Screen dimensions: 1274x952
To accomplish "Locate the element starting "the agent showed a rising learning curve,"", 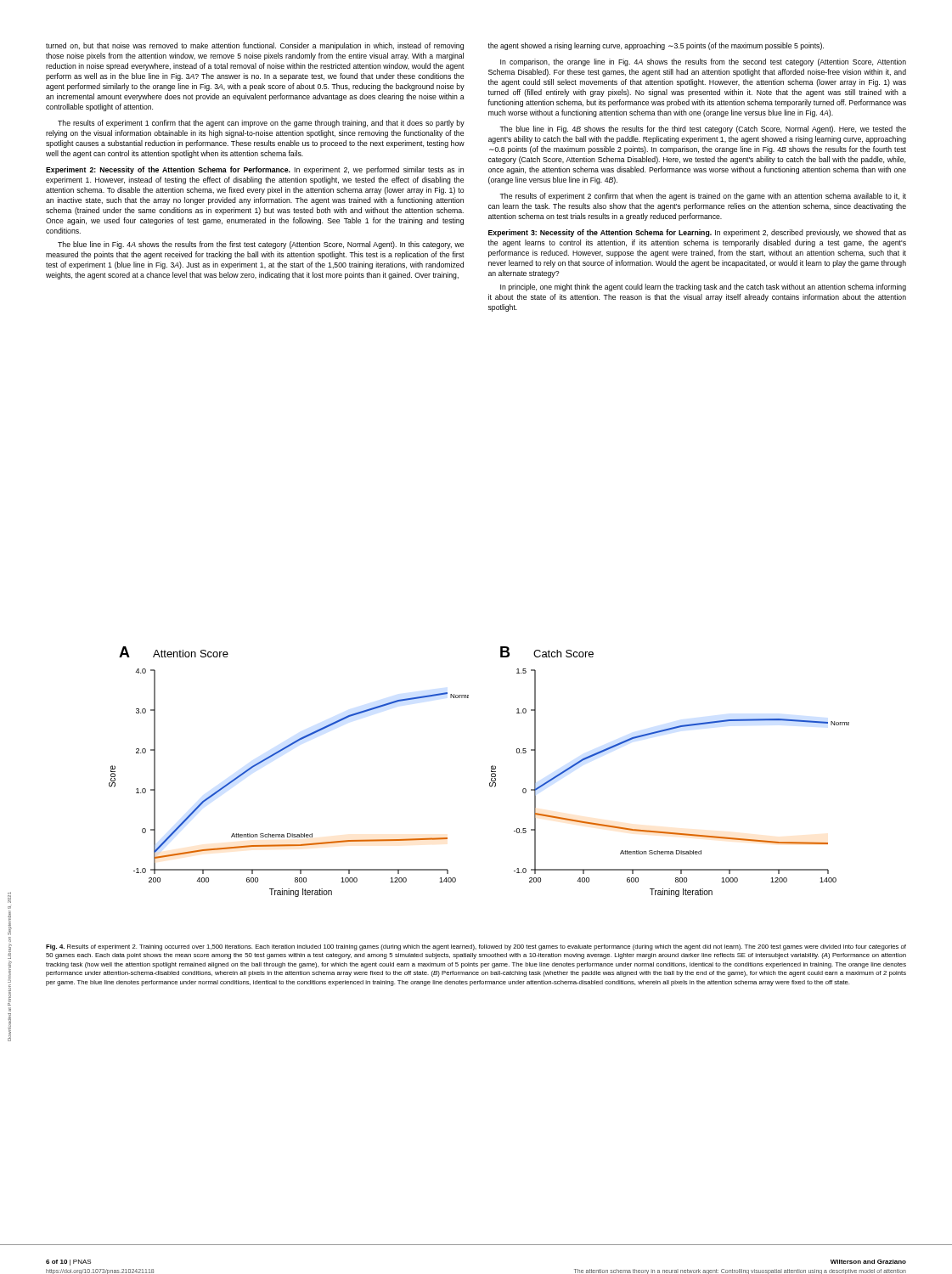I will click(697, 46).
